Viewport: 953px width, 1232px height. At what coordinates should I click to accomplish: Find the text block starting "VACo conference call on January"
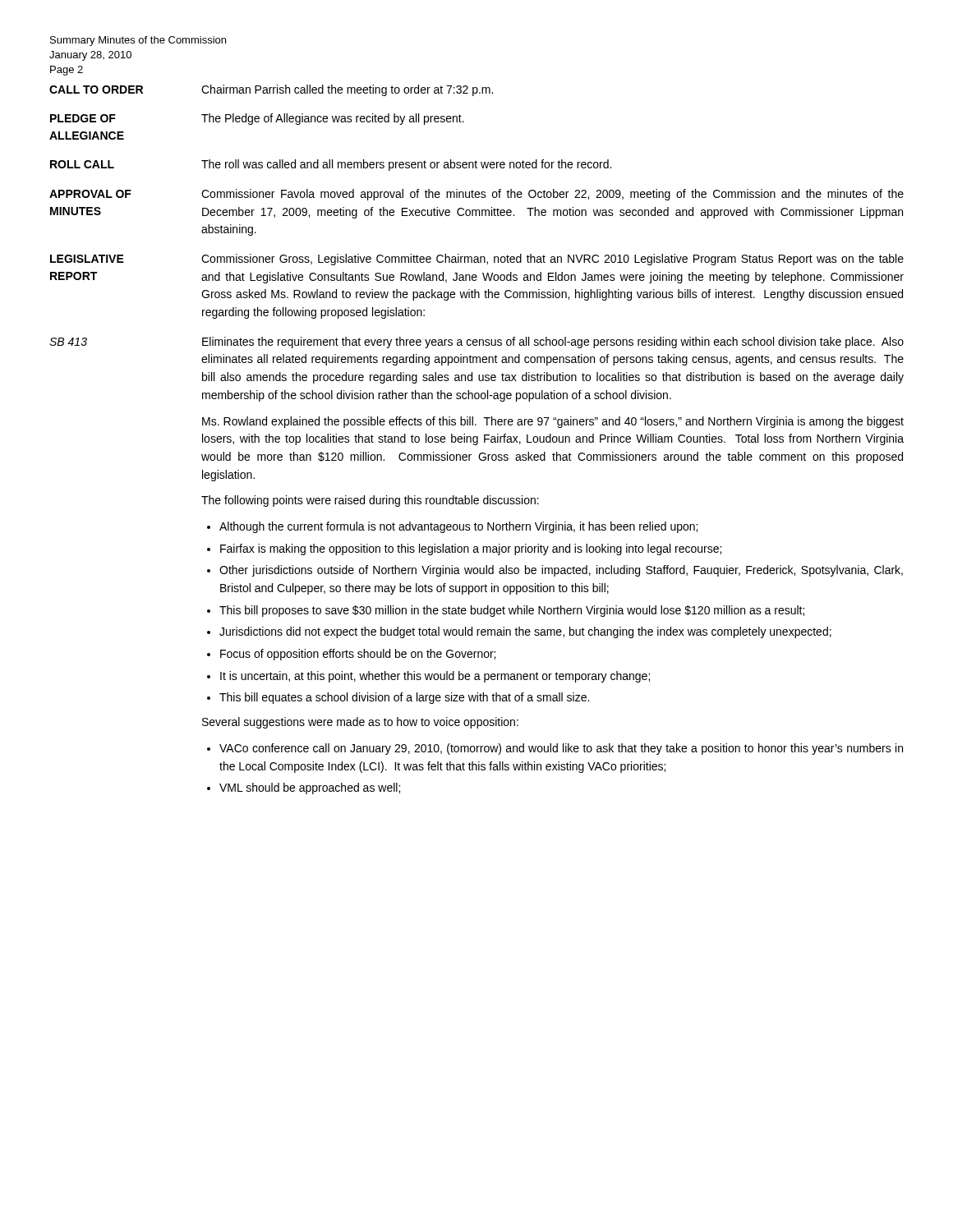(x=562, y=757)
